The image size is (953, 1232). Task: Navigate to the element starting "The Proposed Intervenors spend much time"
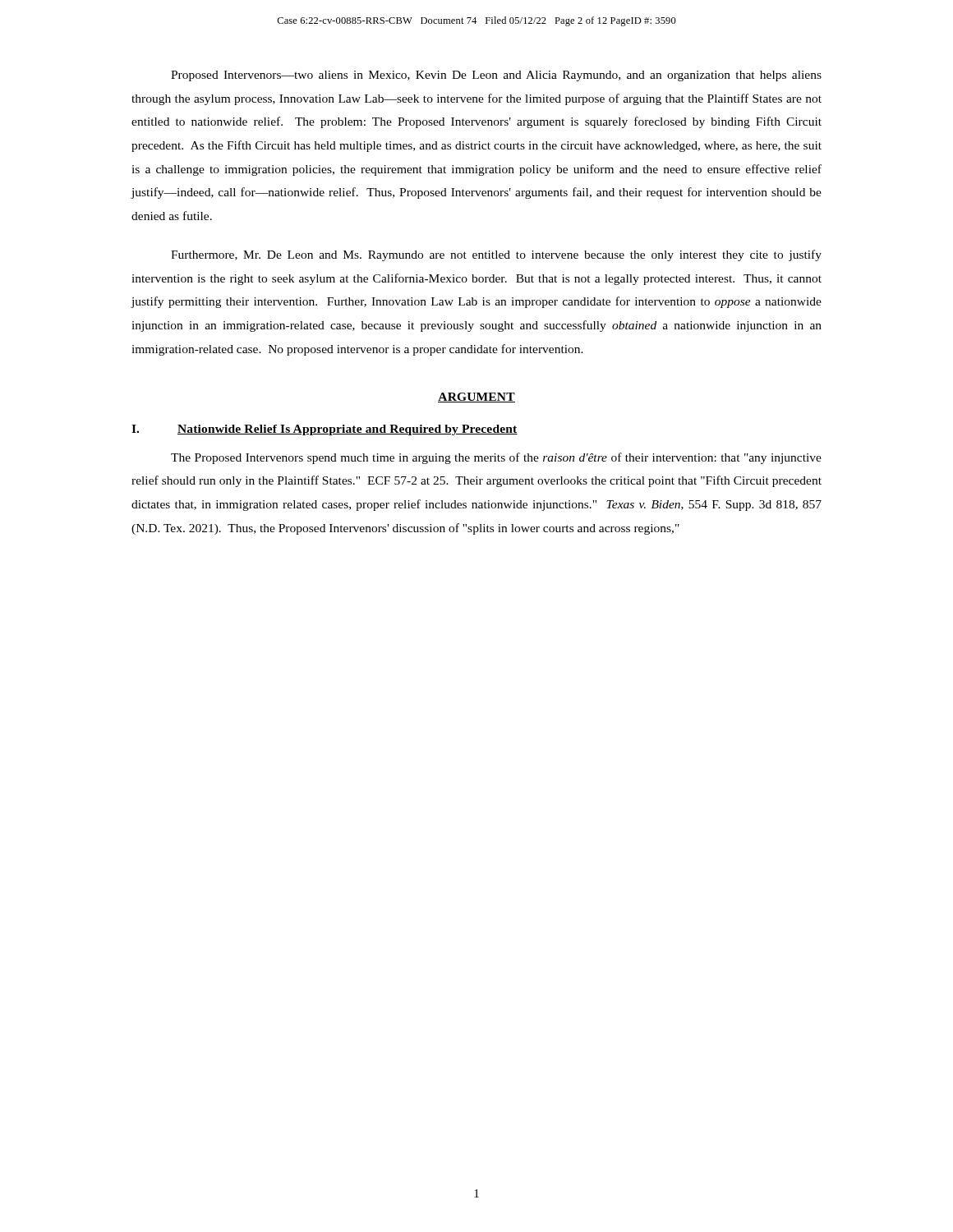[x=476, y=493]
